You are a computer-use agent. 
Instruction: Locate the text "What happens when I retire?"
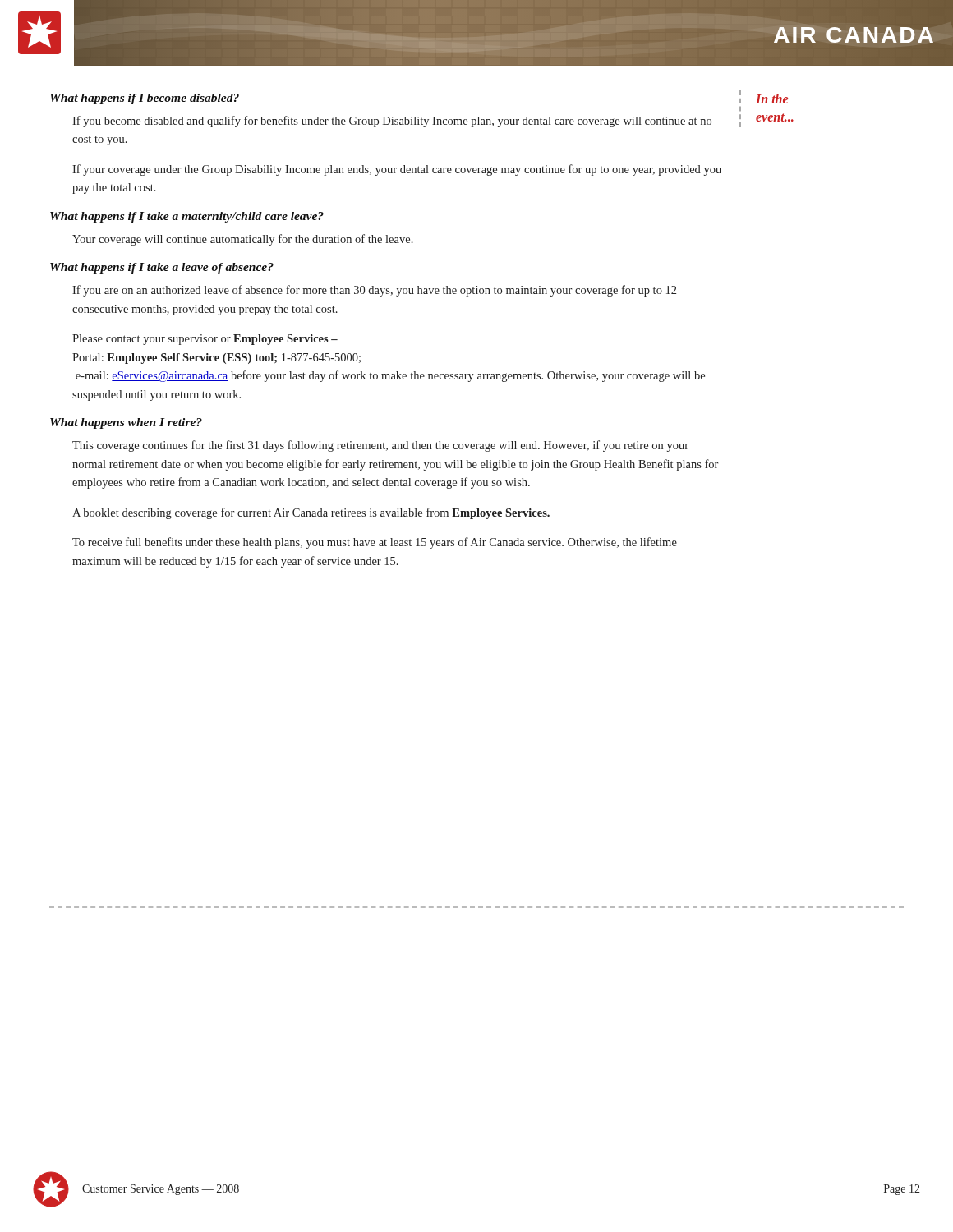pos(126,423)
